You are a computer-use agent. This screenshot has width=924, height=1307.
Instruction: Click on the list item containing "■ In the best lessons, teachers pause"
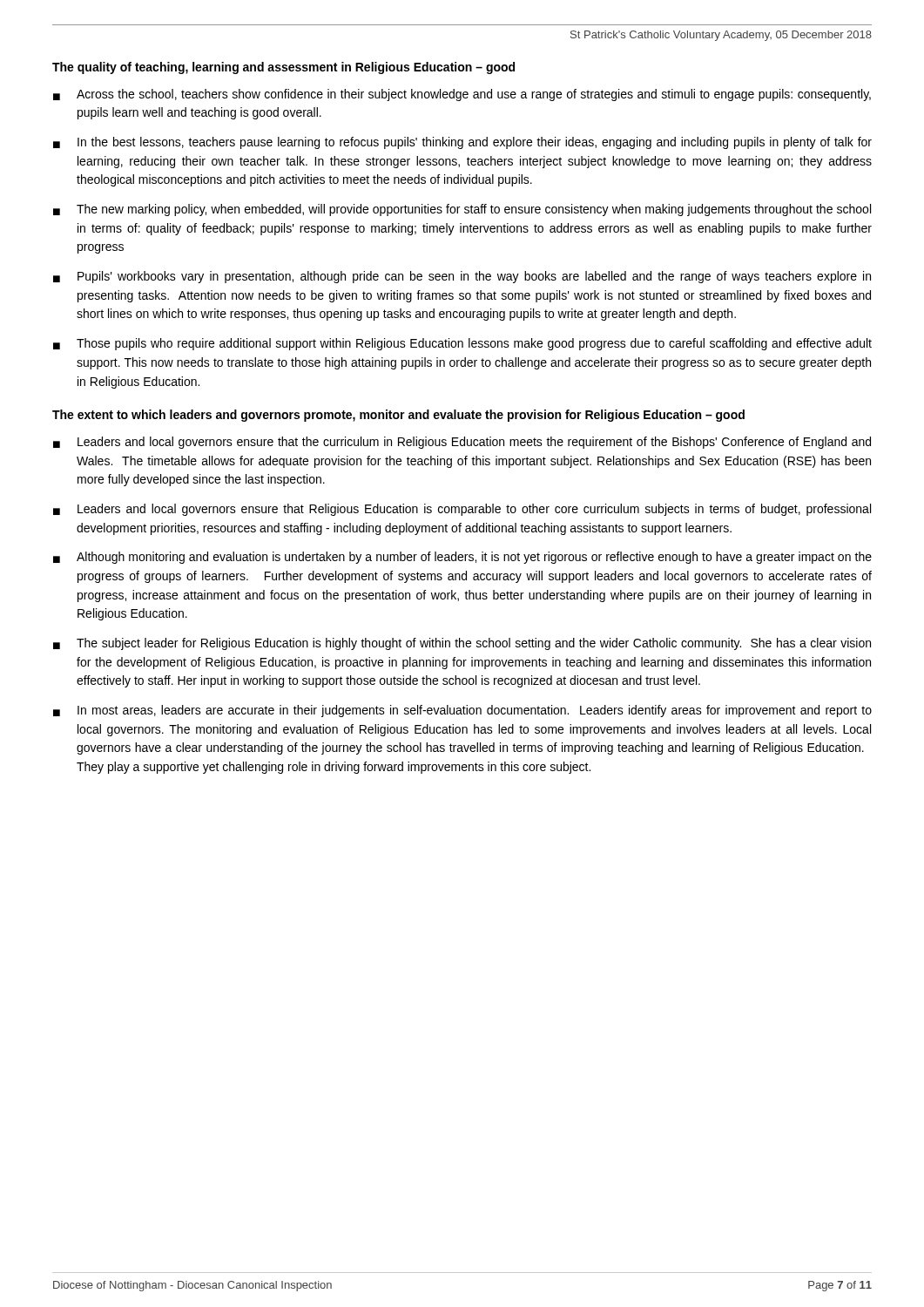(x=462, y=162)
